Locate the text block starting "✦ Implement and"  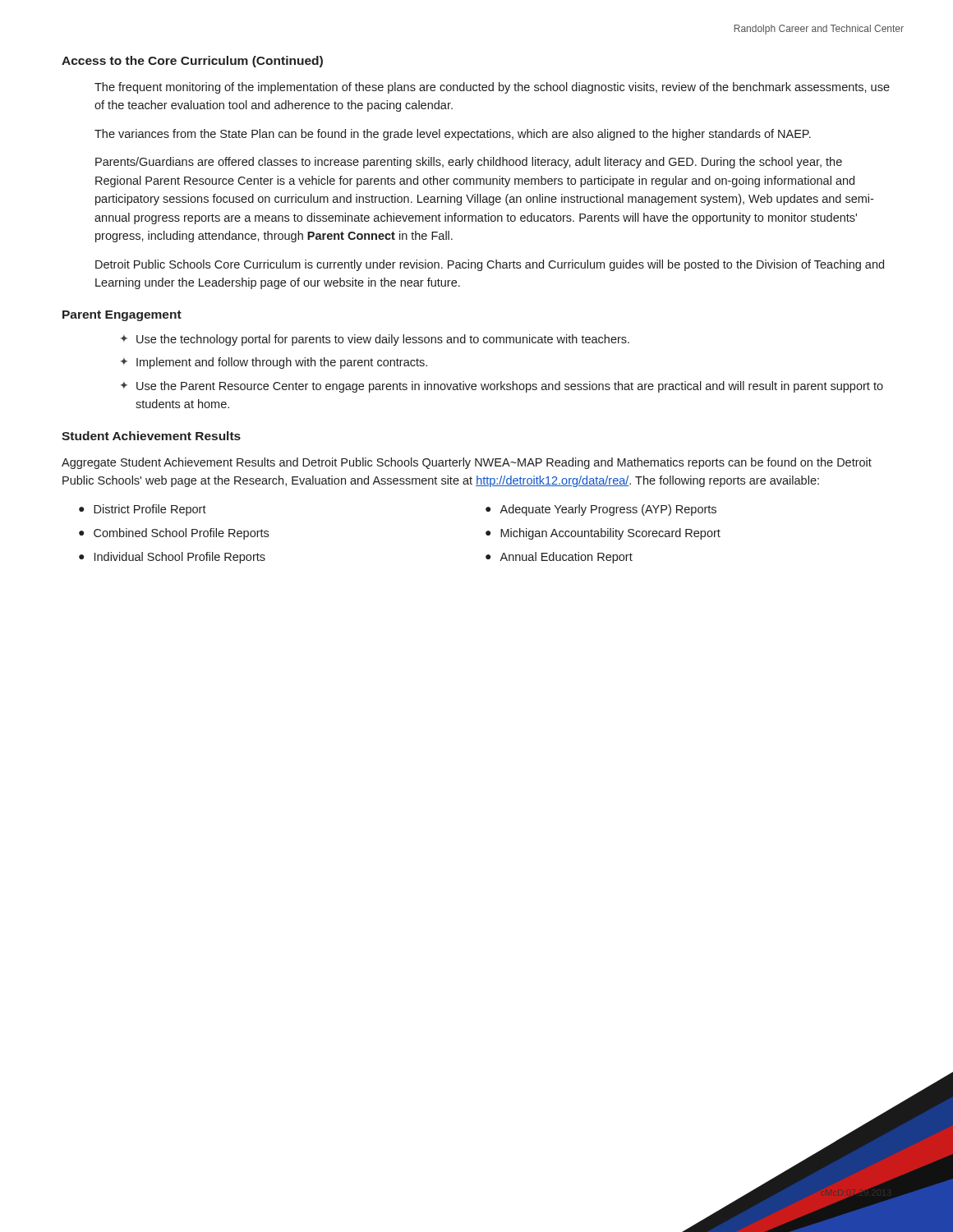[274, 363]
